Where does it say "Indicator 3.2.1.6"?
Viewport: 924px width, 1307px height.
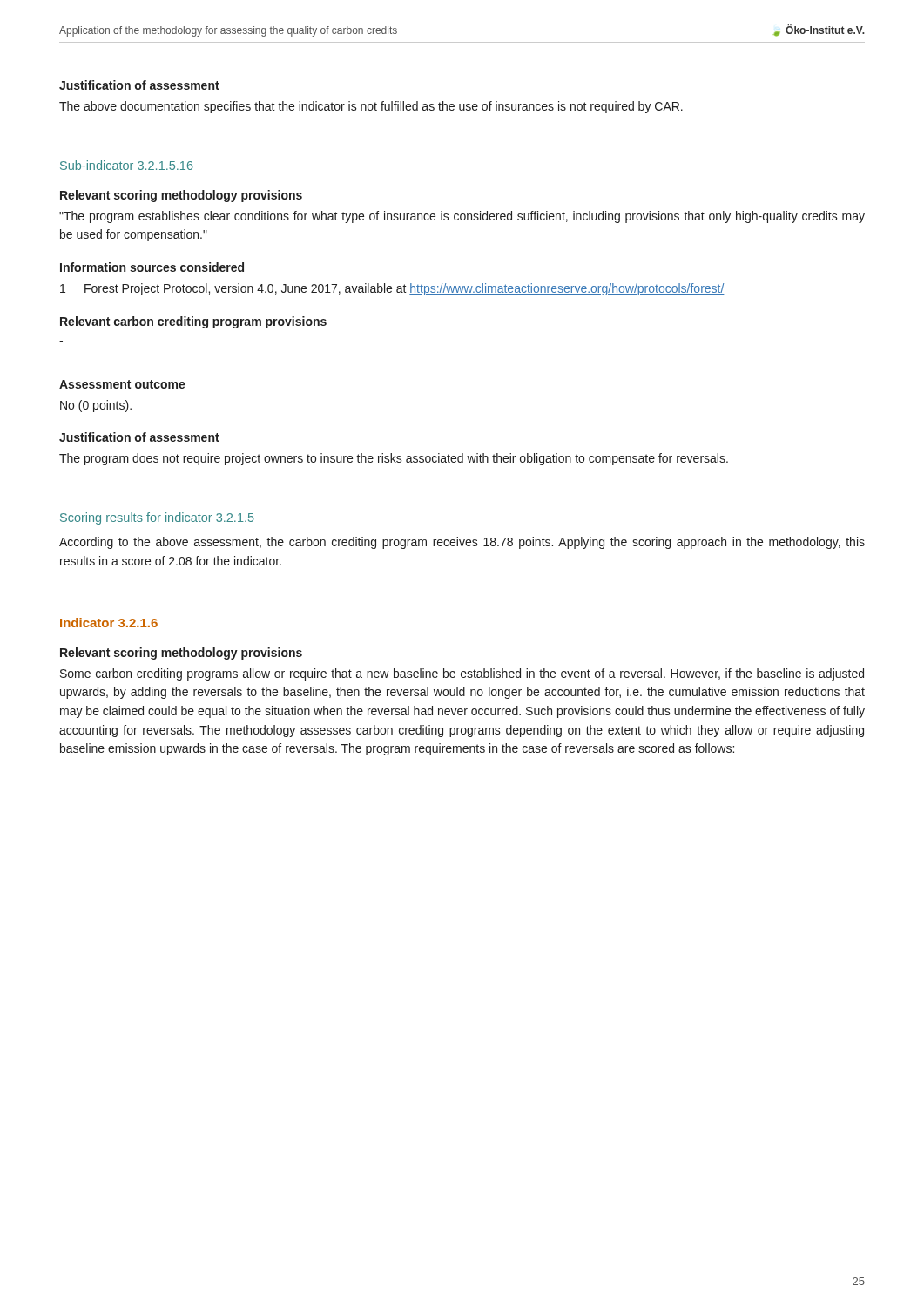coord(109,622)
